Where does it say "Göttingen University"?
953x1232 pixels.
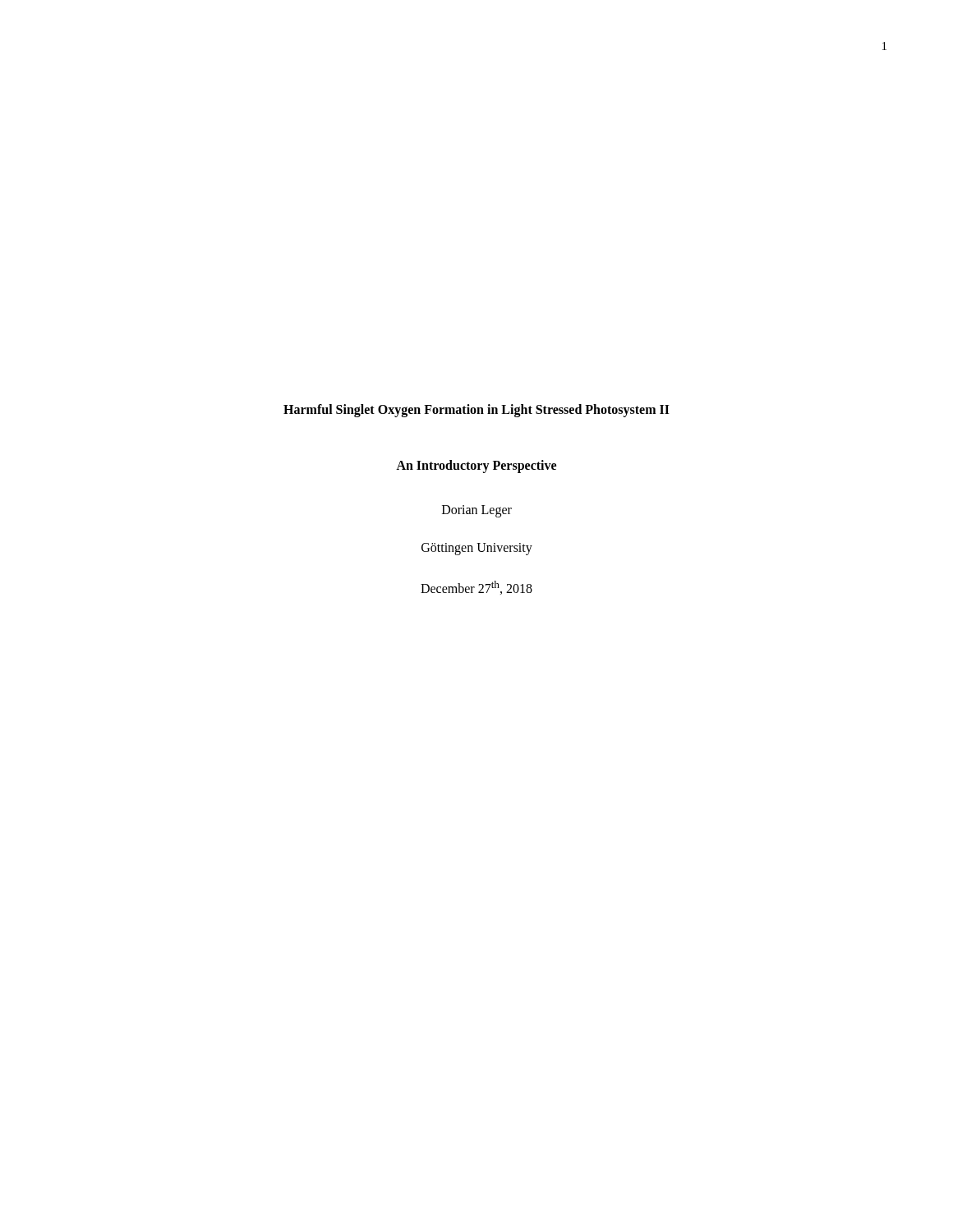point(476,547)
